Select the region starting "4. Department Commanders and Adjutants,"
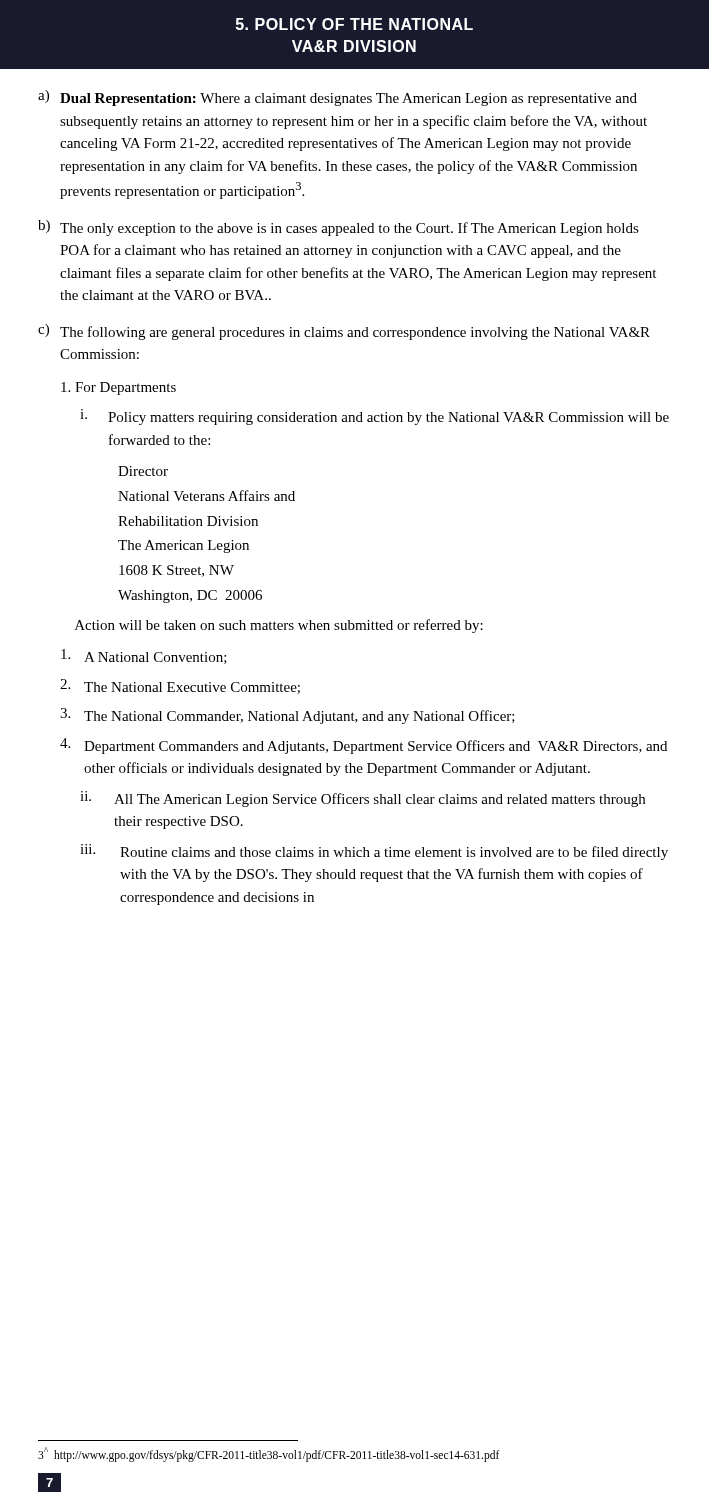The height and width of the screenshot is (1500, 709). coord(365,757)
